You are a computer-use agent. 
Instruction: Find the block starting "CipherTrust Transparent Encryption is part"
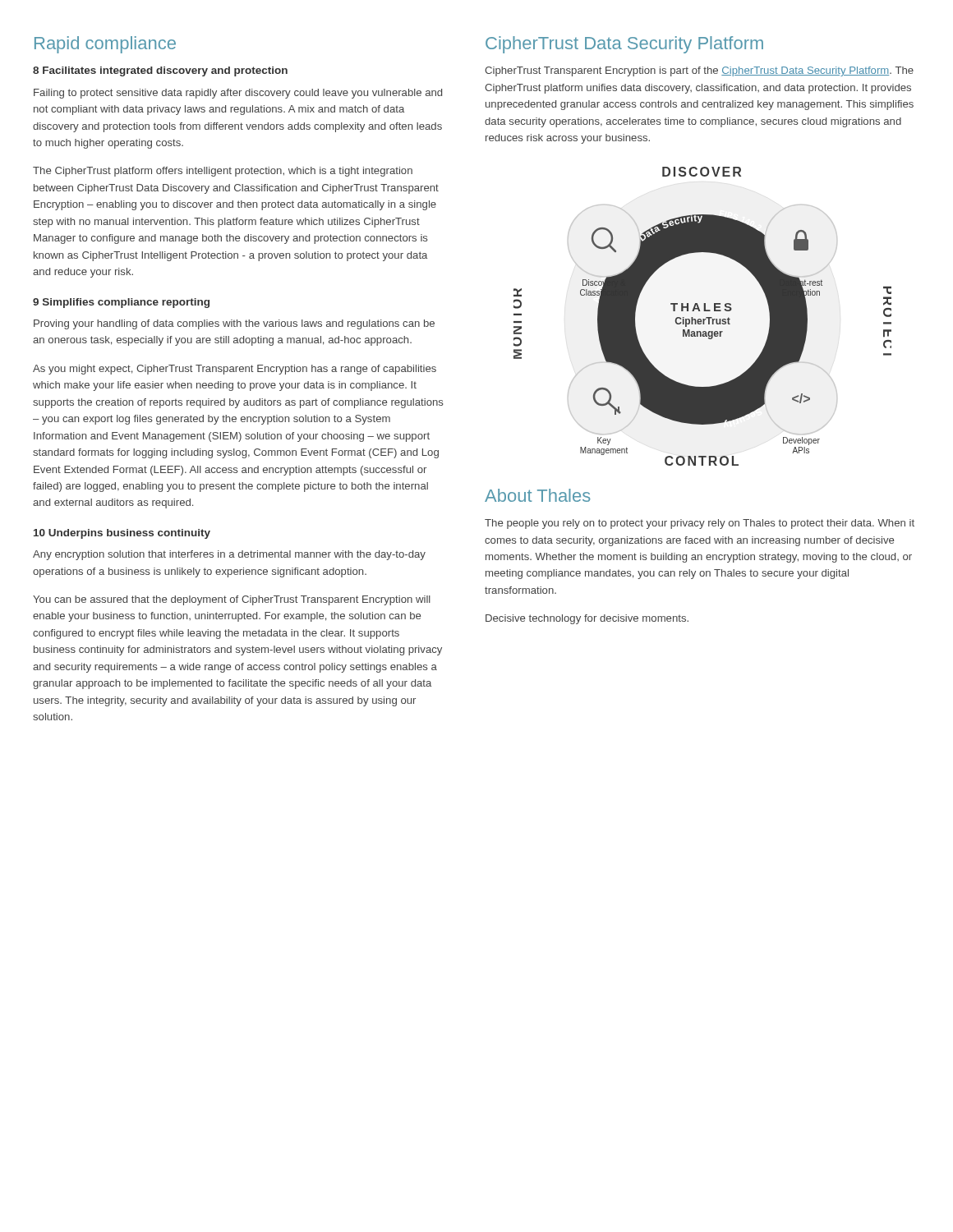pos(699,104)
